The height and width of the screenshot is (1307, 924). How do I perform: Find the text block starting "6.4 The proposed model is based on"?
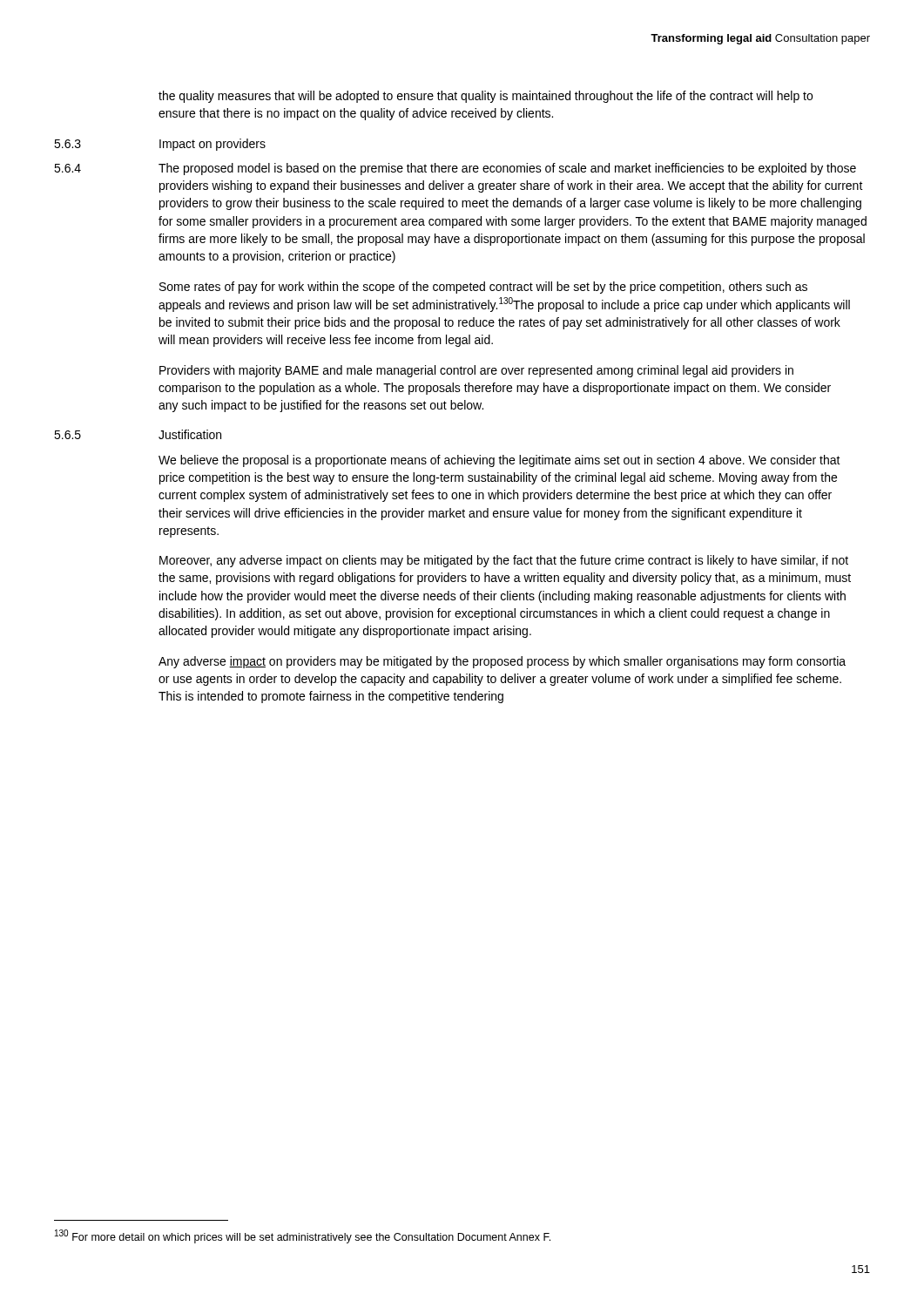462,212
